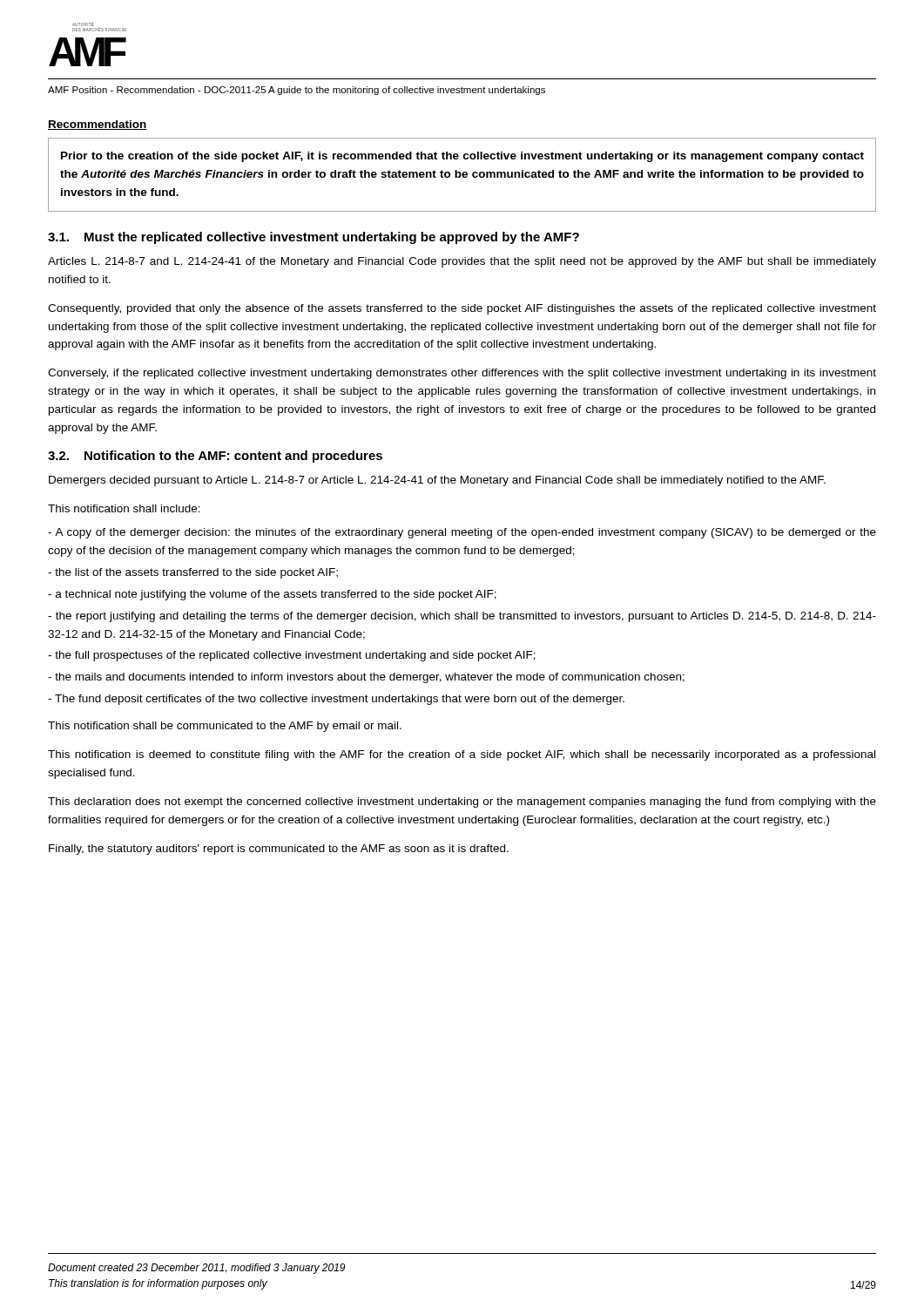
Task: Where is the passage that starts "This notification shall be communicated to the AMF"?
Action: pyautogui.click(x=225, y=726)
